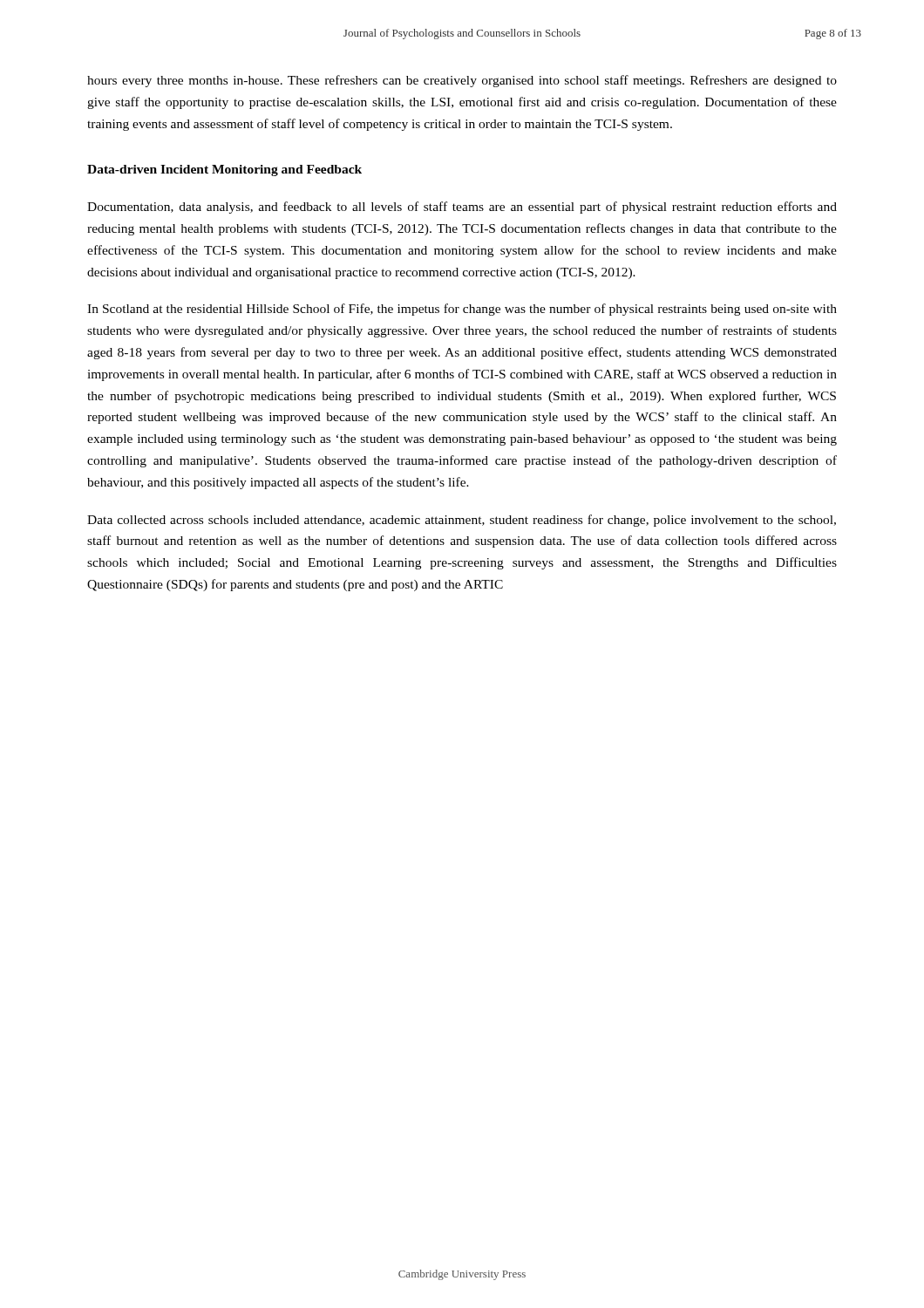Select the text block containing "Data collected across schools included"
This screenshot has width=924, height=1308.
pyautogui.click(x=462, y=551)
